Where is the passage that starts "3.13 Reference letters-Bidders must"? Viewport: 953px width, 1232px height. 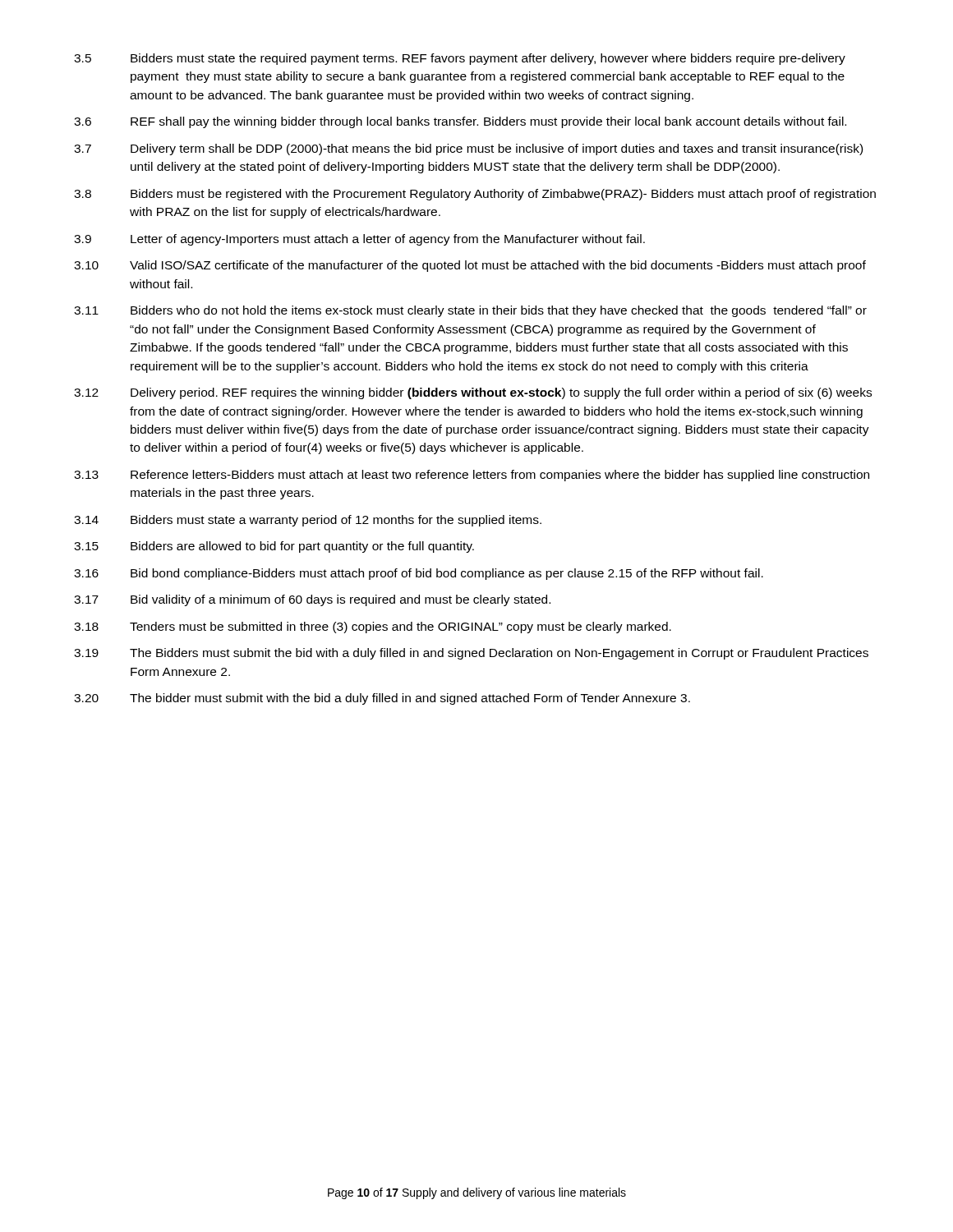click(476, 484)
